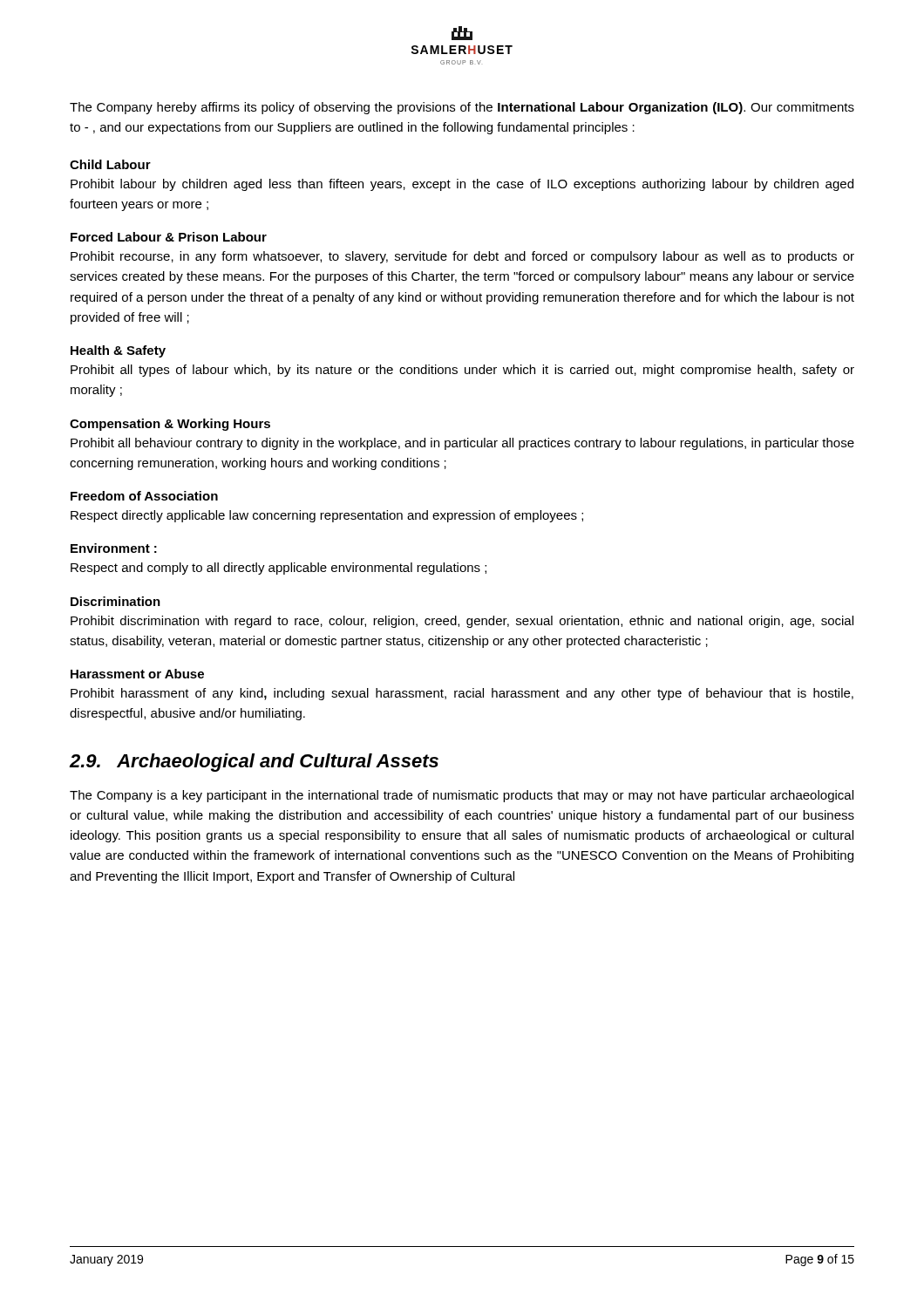Find the region starting "Prohibit recourse, in any form whatsoever,"
The height and width of the screenshot is (1308, 924).
[462, 286]
